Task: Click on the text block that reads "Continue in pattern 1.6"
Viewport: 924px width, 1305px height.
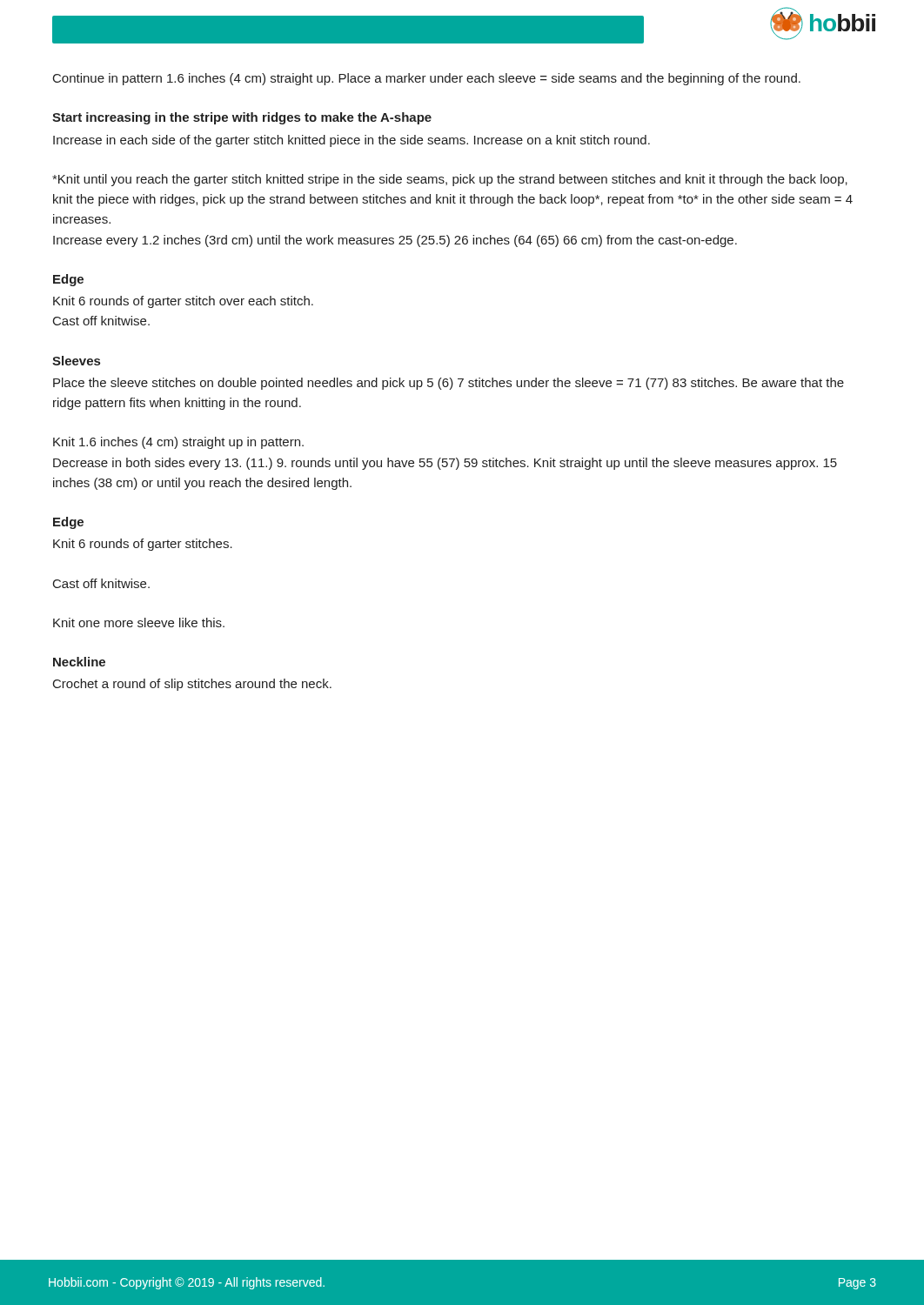Action: point(462,78)
